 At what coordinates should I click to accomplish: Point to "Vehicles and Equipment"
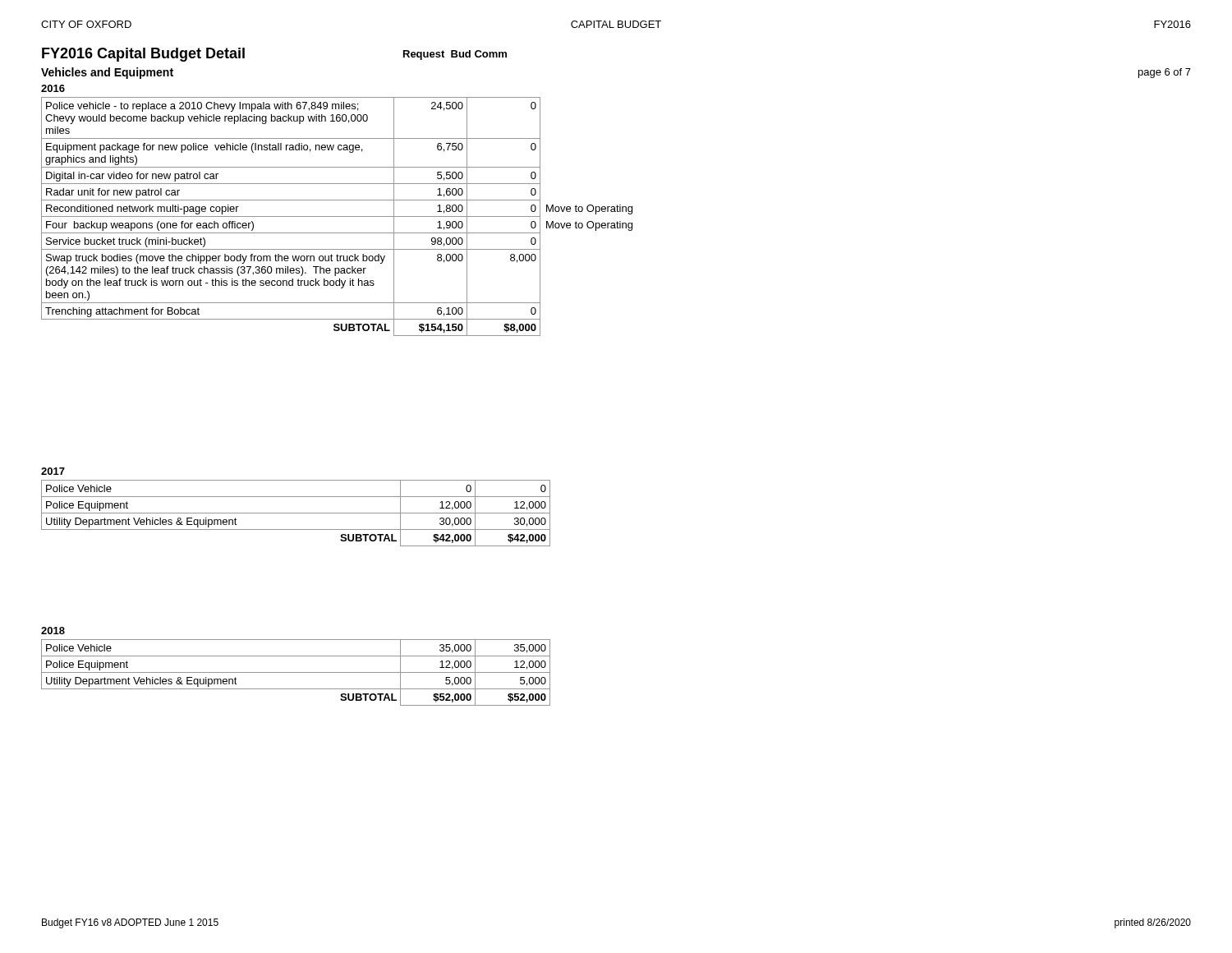[x=107, y=72]
